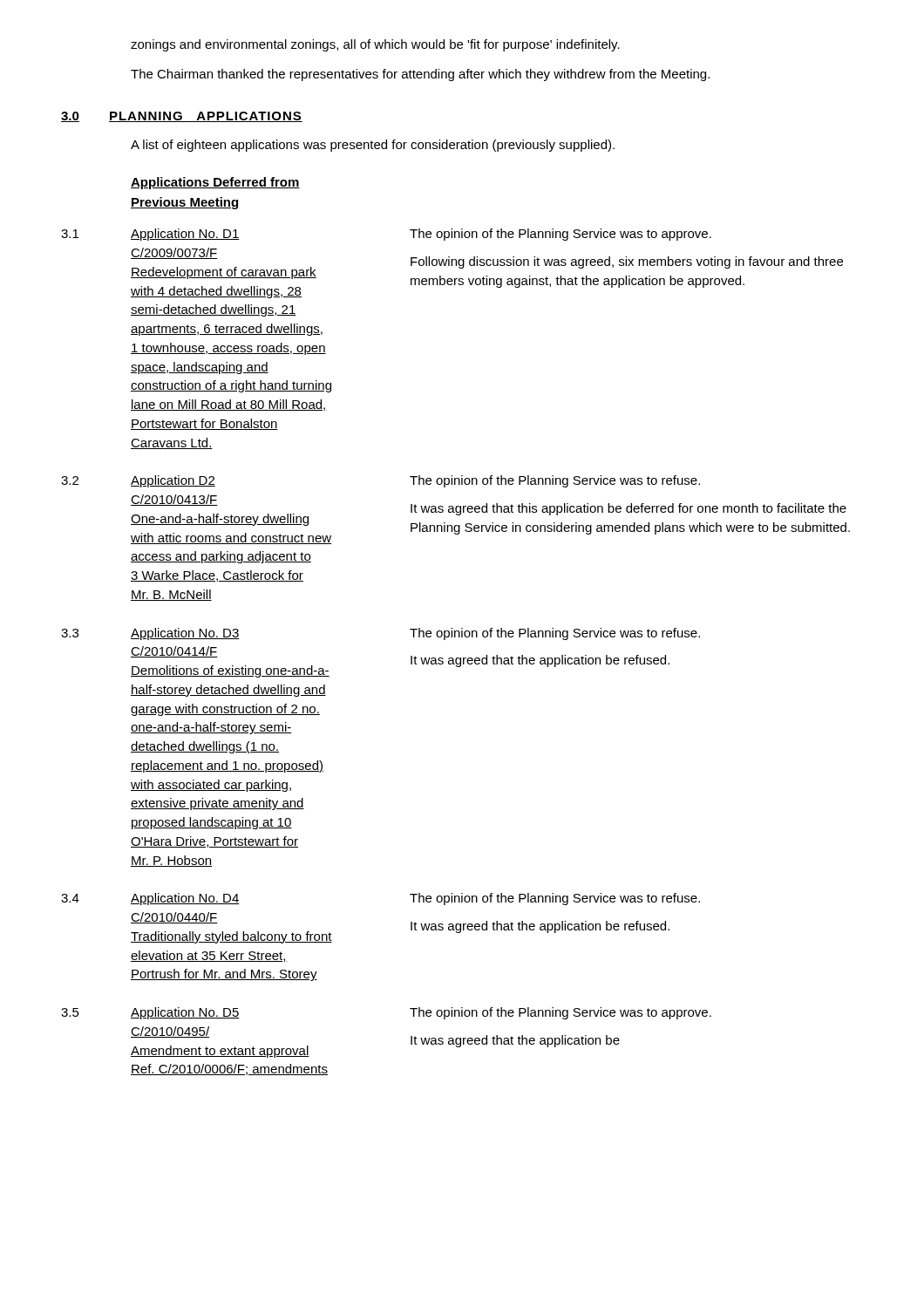Viewport: 924px width, 1308px height.
Task: Find the section header containing "Applications Deferred fromPrevious Meeting"
Action: (x=215, y=183)
